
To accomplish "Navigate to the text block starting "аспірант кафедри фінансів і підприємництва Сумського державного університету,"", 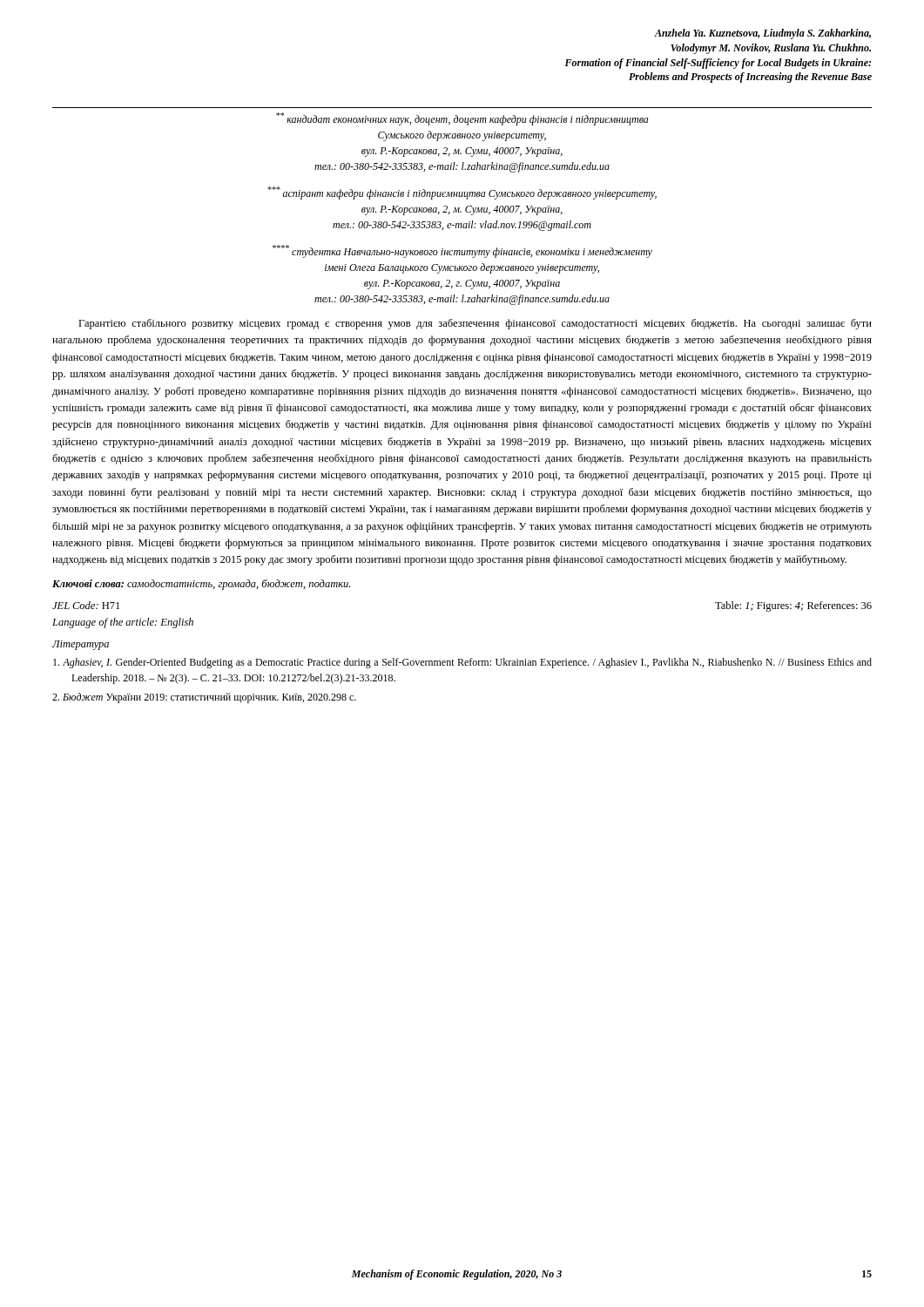I will 462,208.
